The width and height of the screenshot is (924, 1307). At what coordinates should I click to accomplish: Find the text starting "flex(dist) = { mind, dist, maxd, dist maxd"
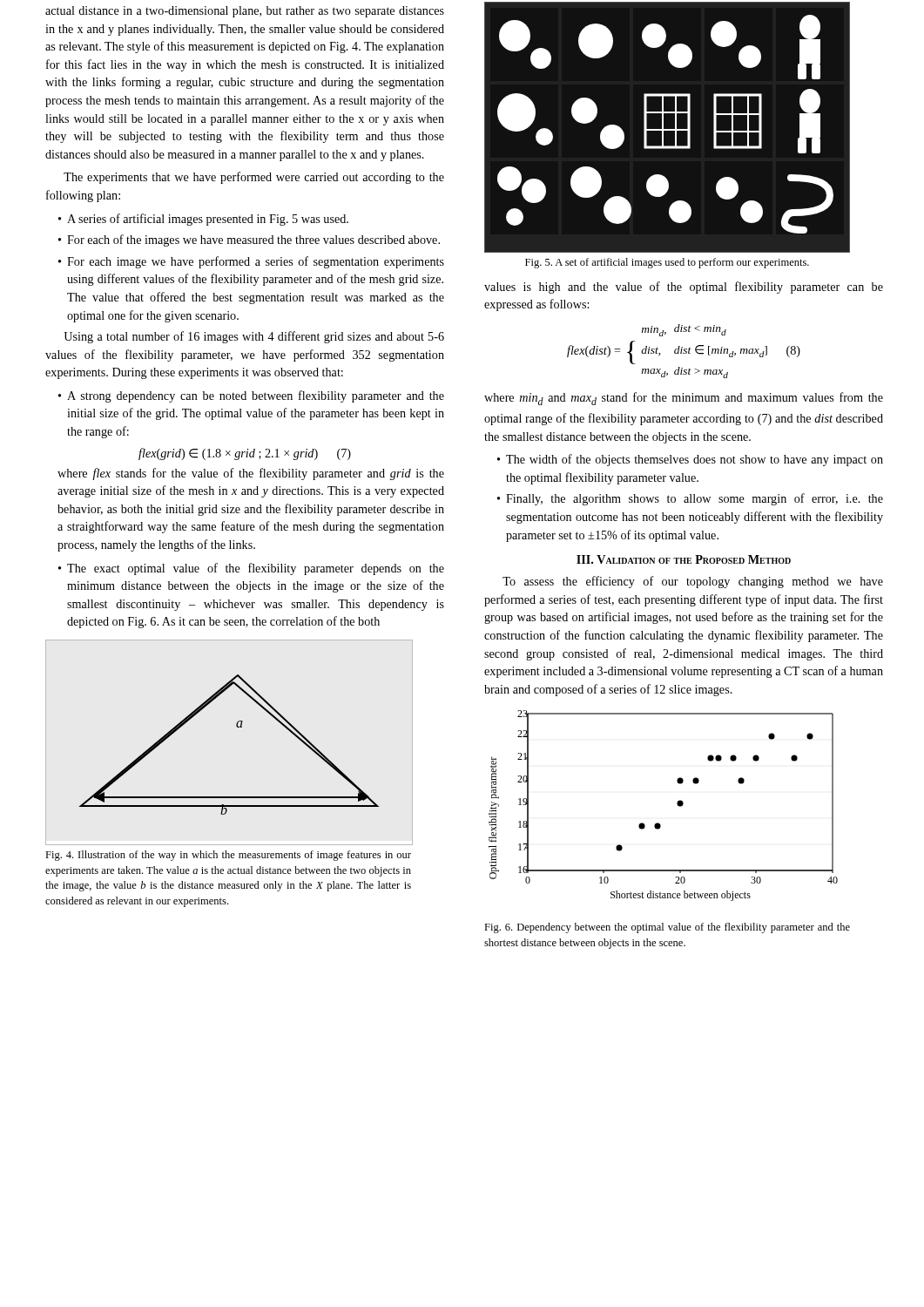684,351
